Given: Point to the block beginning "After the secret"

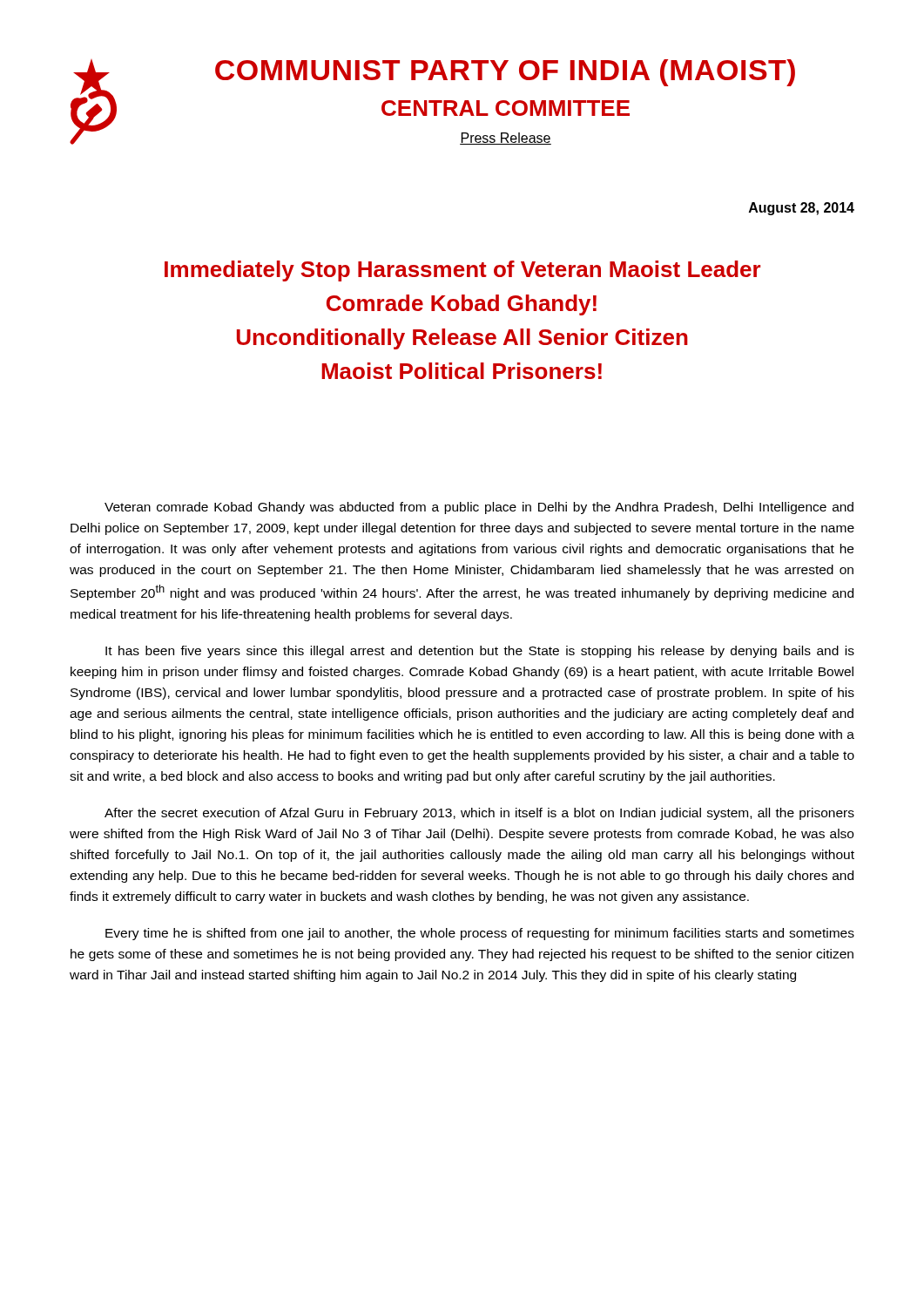Looking at the screenshot, I should click(x=462, y=855).
